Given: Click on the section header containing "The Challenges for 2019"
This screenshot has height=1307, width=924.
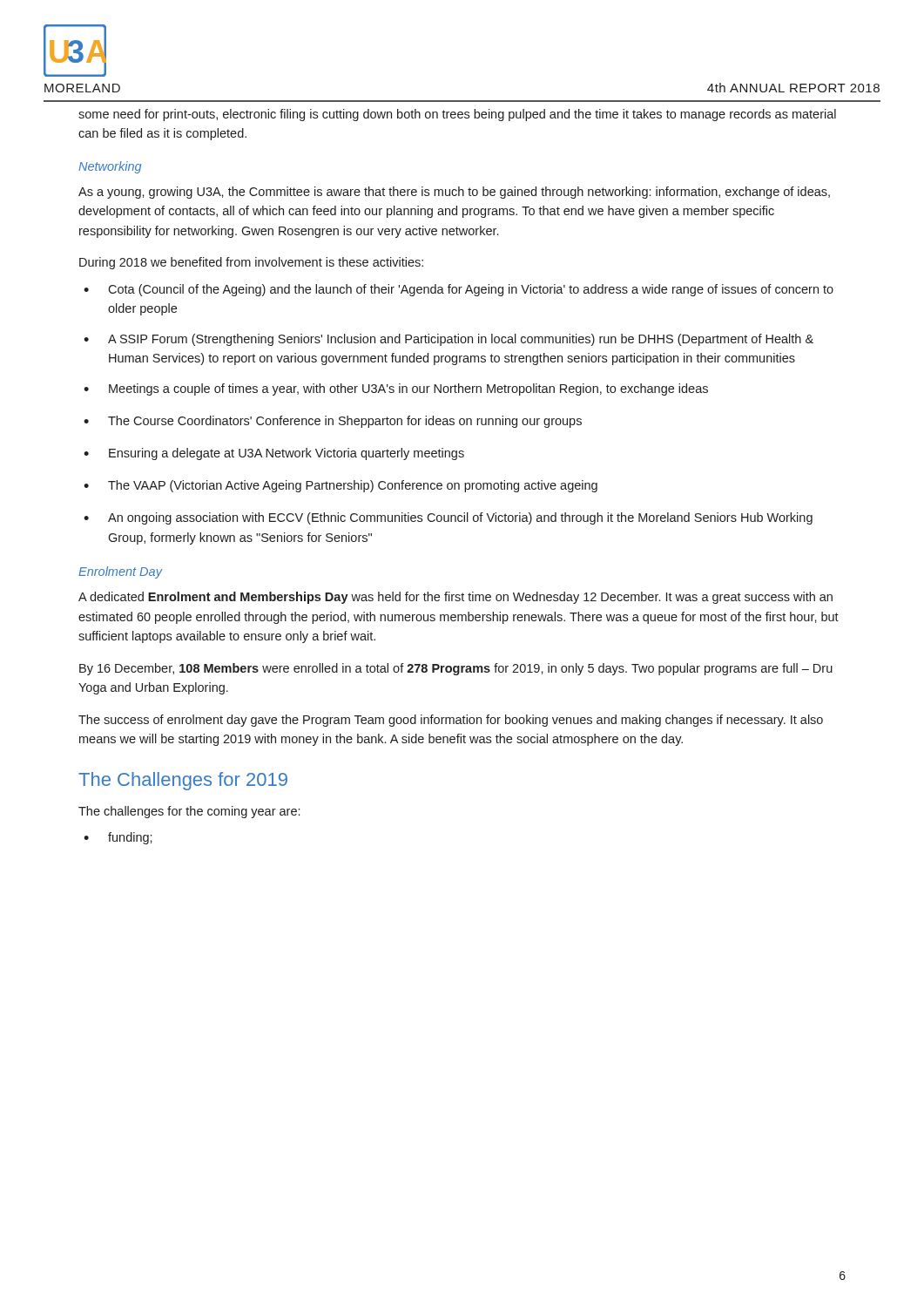Looking at the screenshot, I should 183,779.
